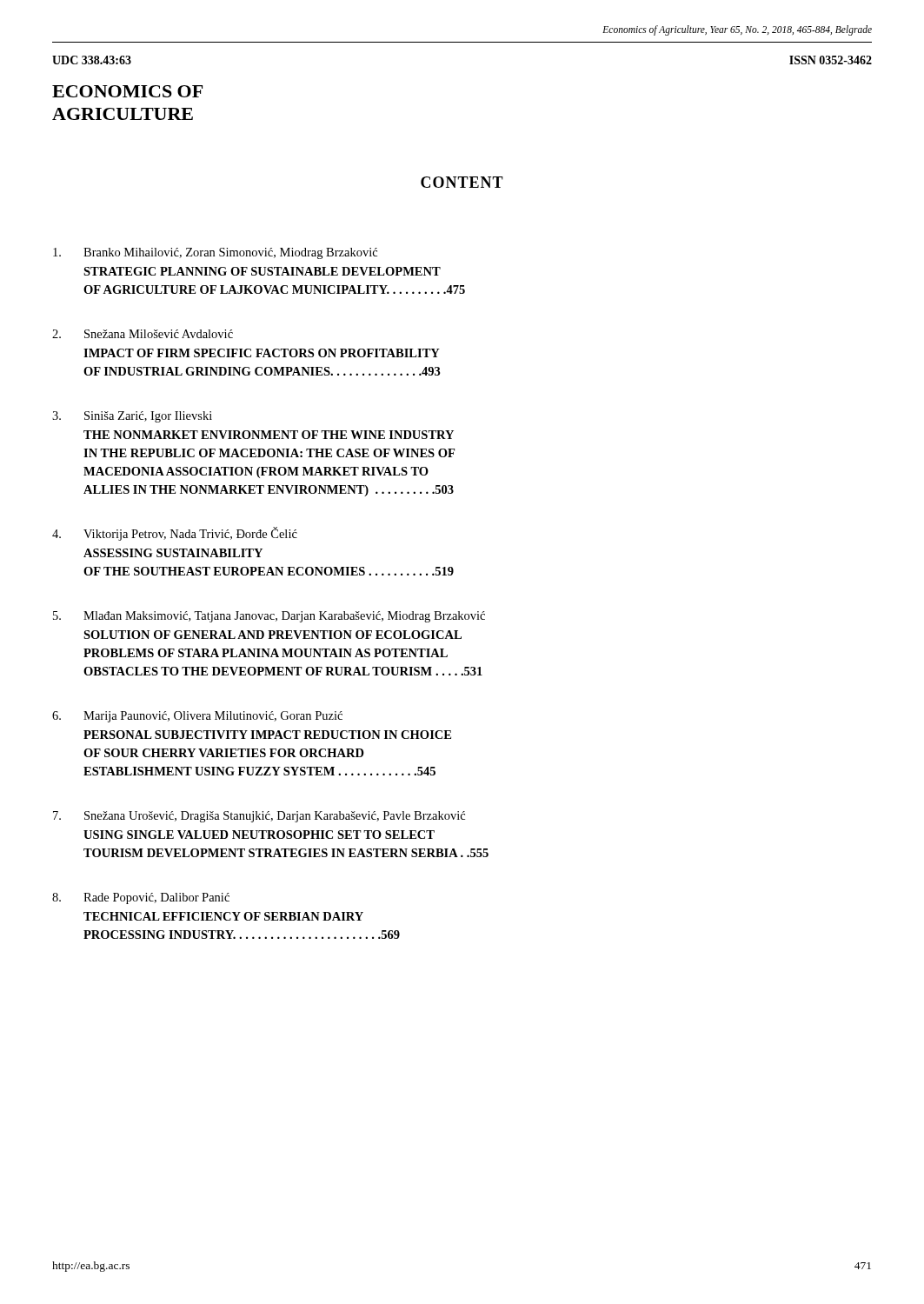The height and width of the screenshot is (1304, 924).
Task: Select the title with the text "ECONOMICS OF AGRICULTURE"
Action: click(128, 103)
